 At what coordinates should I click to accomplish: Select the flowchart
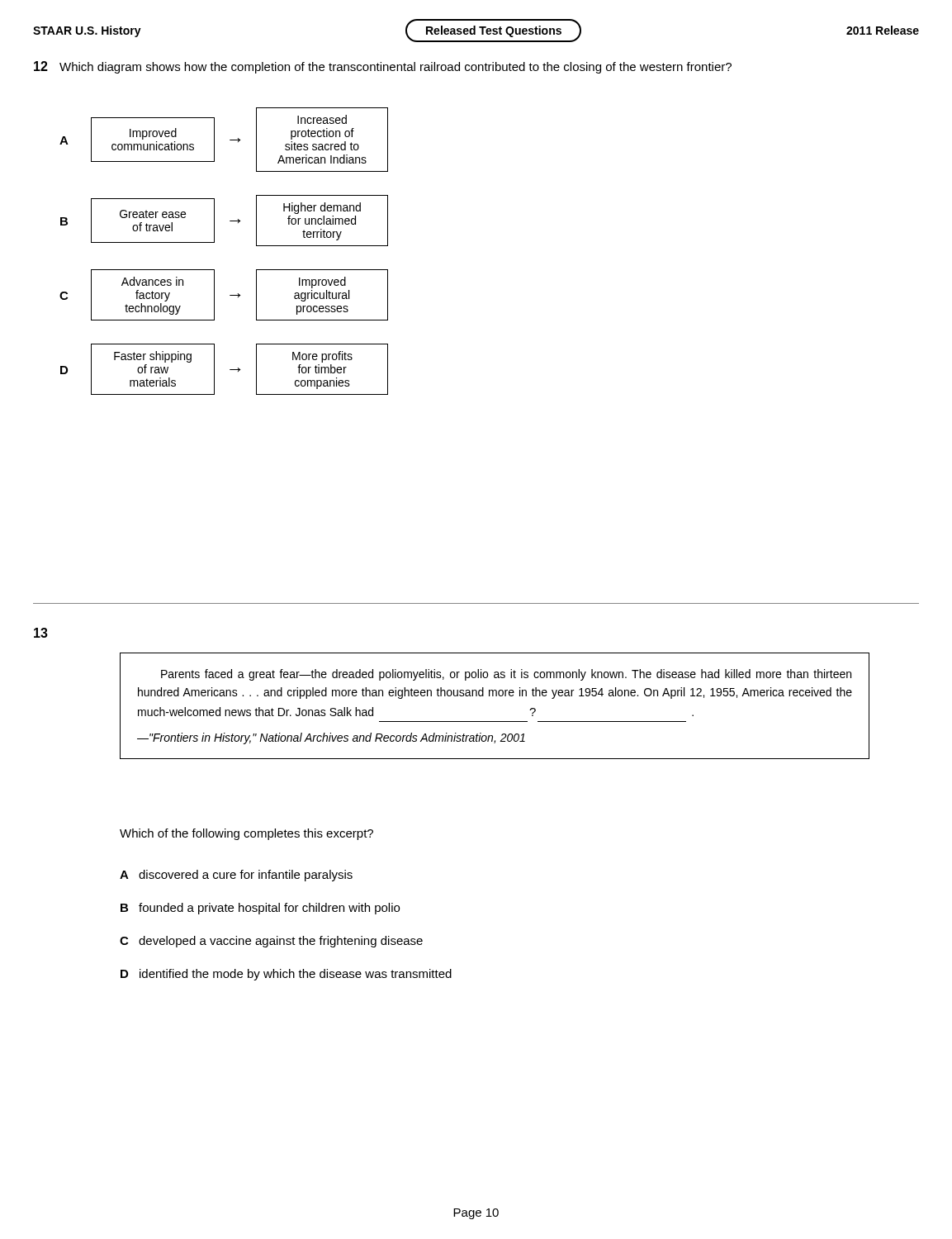point(278,263)
